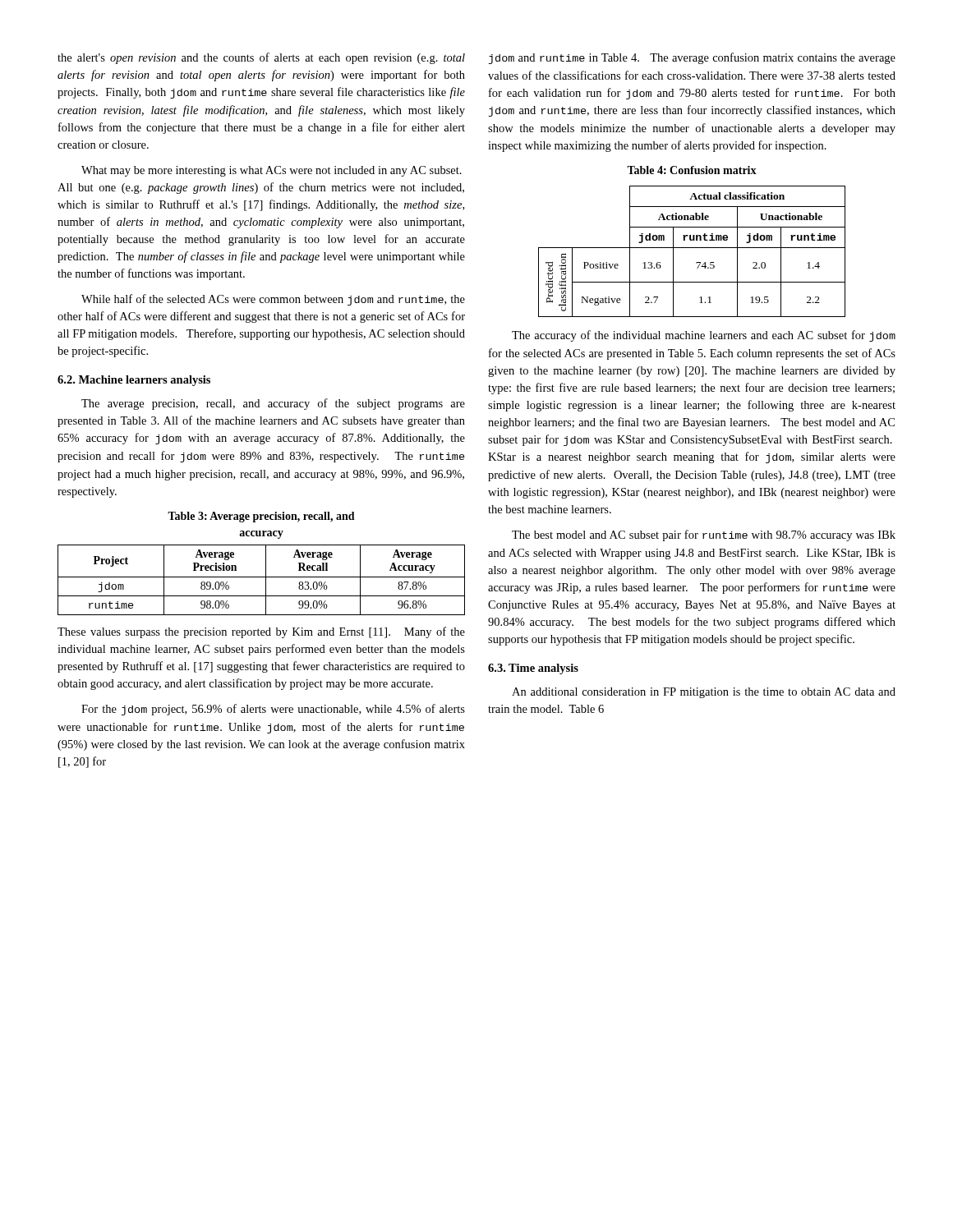
Task: Find the block on this page that starts "The accuracy of the individual machine learners"
Action: (x=692, y=423)
